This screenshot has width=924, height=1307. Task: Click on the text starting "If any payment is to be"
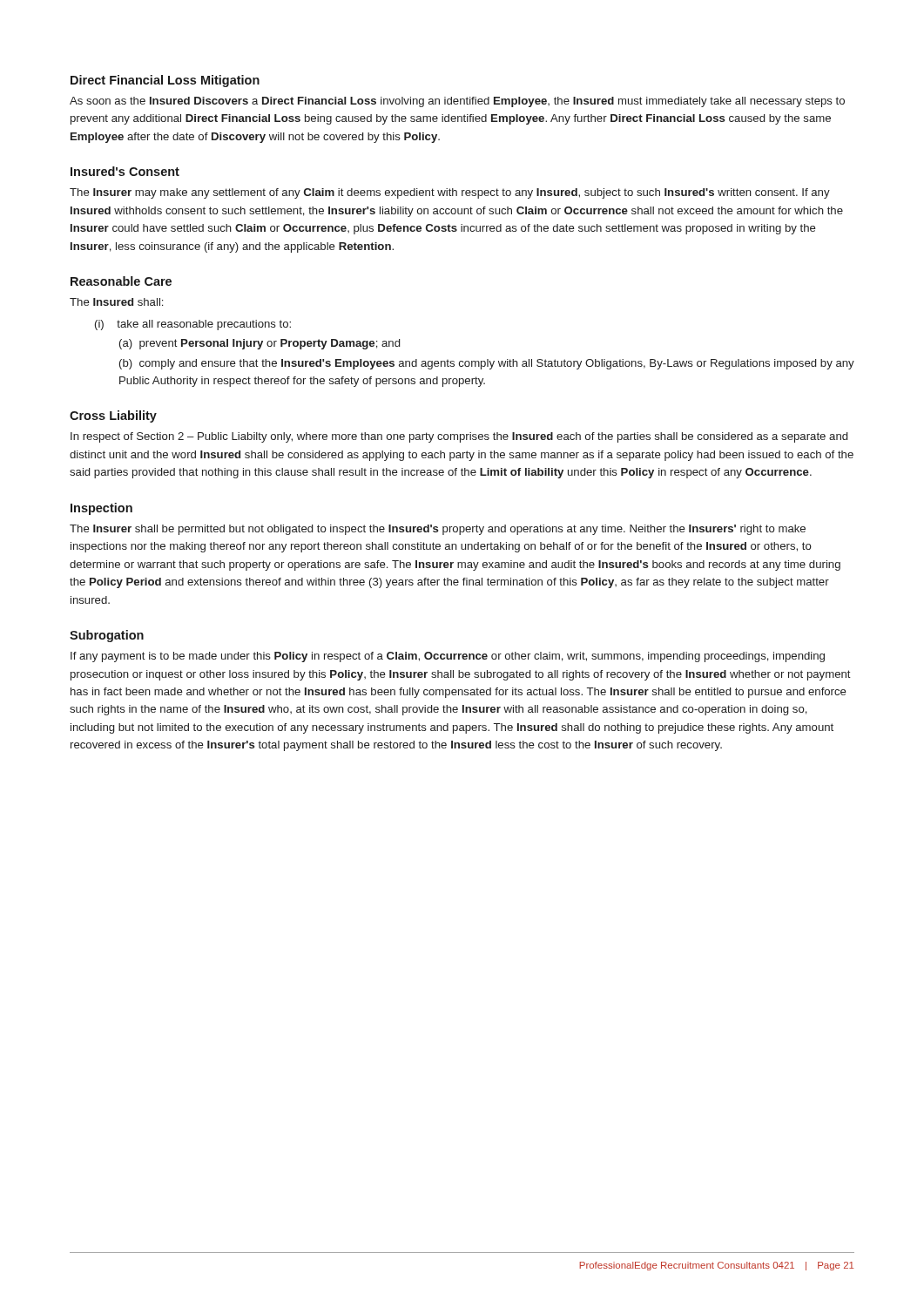tap(460, 700)
